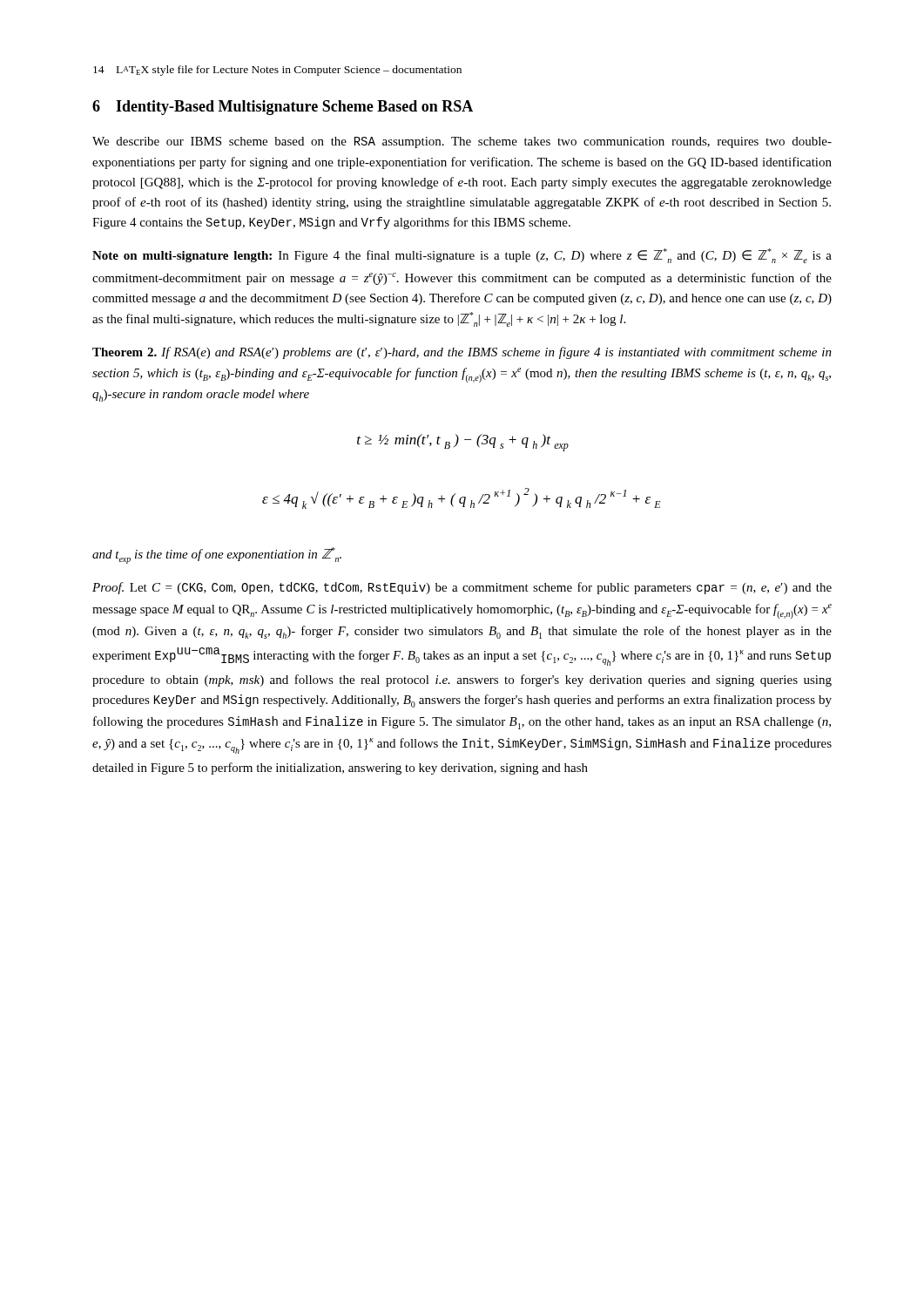Select the passage starting "Theorem 2. If RSA(e) and"
This screenshot has width=924, height=1307.
(462, 374)
